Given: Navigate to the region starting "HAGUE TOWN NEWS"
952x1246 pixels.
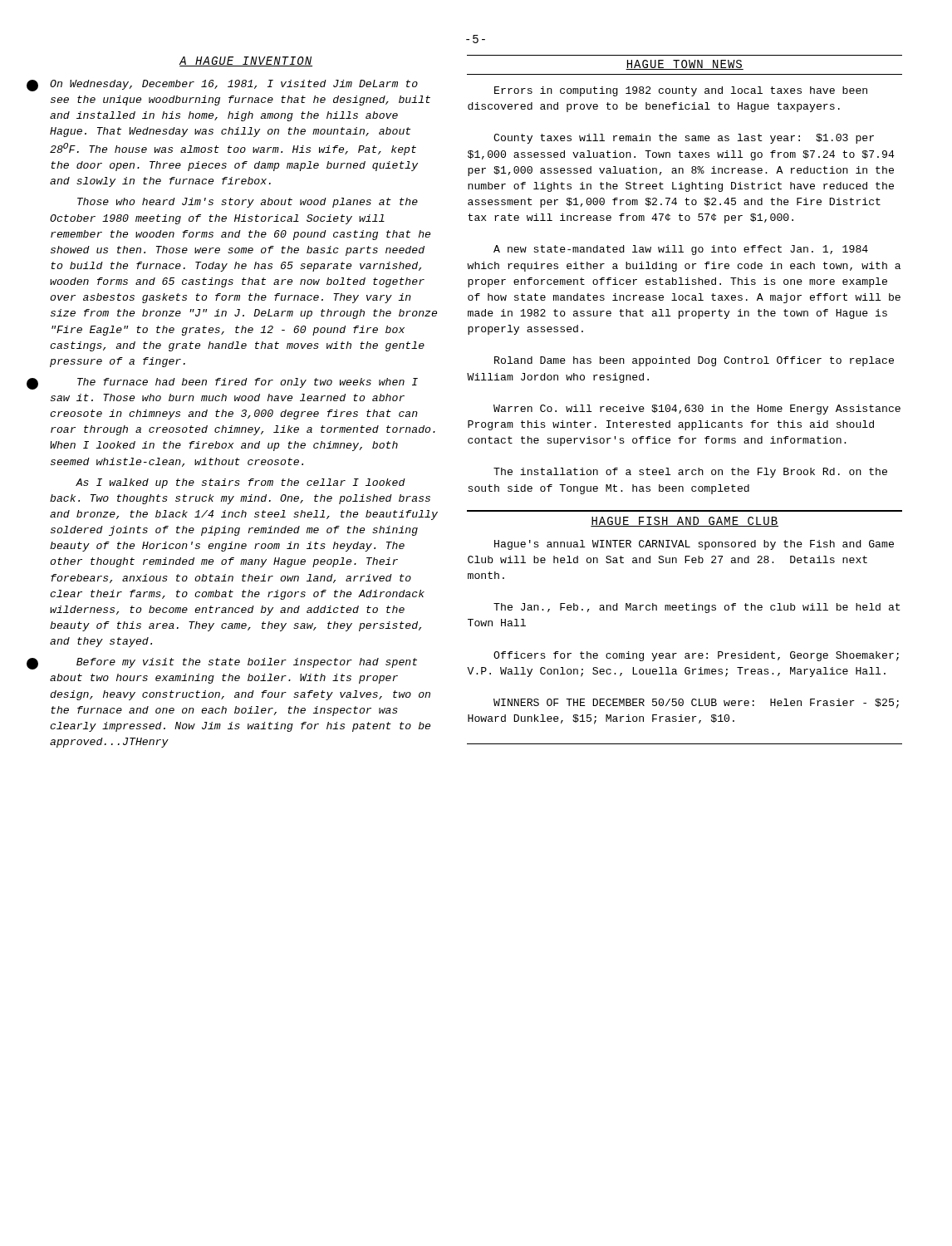Looking at the screenshot, I should pyautogui.click(x=685, y=65).
